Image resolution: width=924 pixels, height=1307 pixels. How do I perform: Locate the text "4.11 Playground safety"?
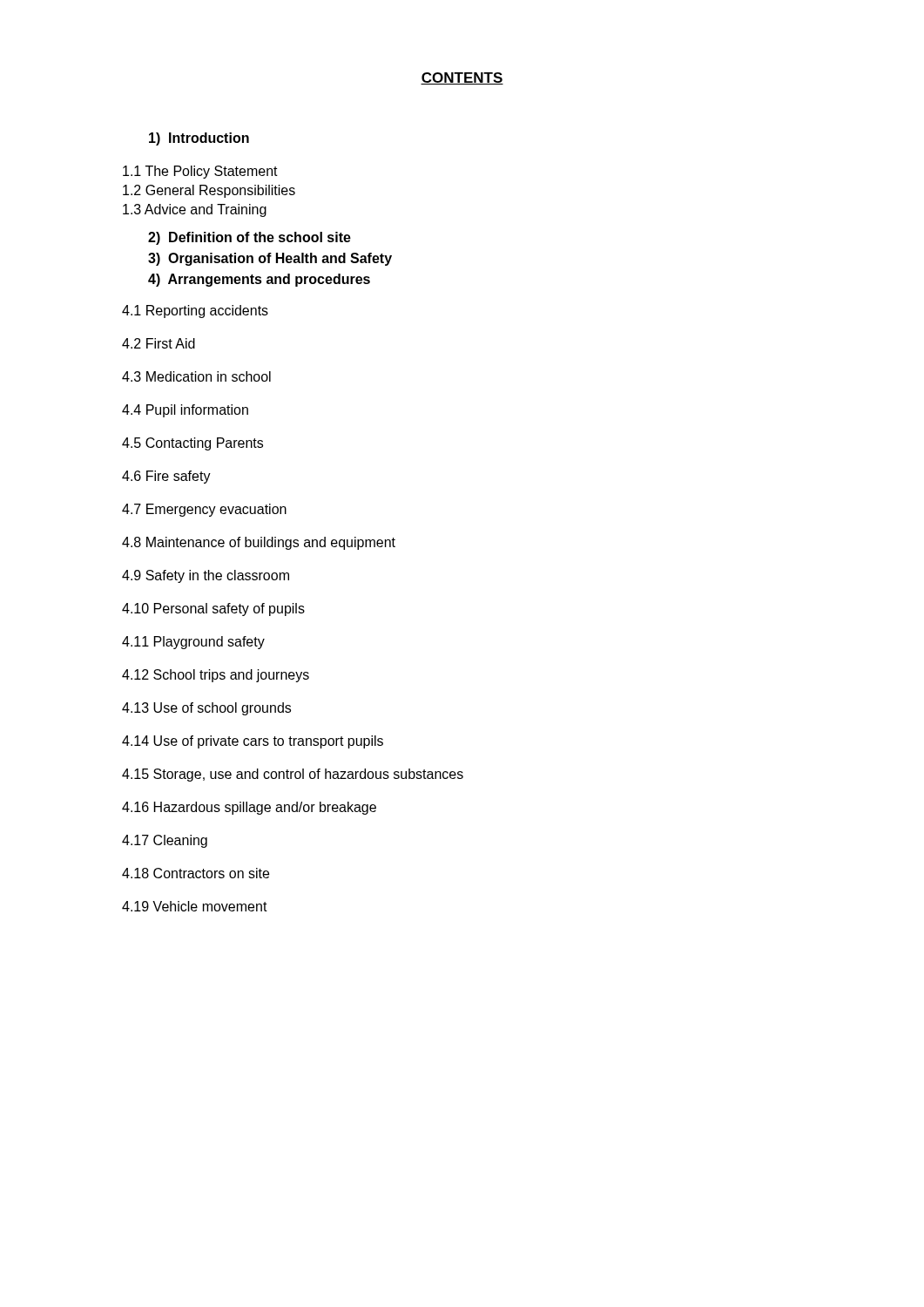(x=193, y=642)
